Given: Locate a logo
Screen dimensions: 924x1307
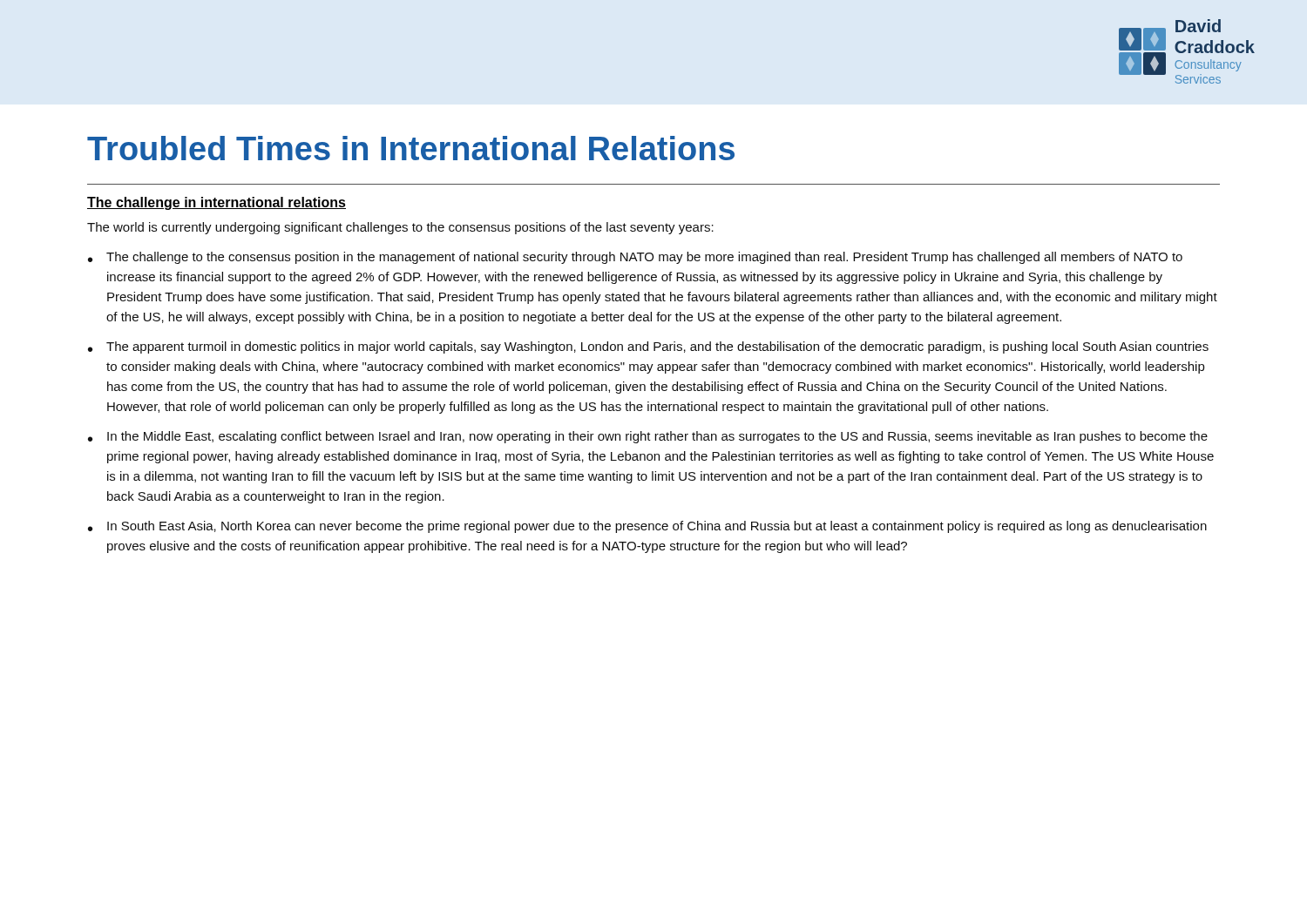Looking at the screenshot, I should click(1187, 51).
